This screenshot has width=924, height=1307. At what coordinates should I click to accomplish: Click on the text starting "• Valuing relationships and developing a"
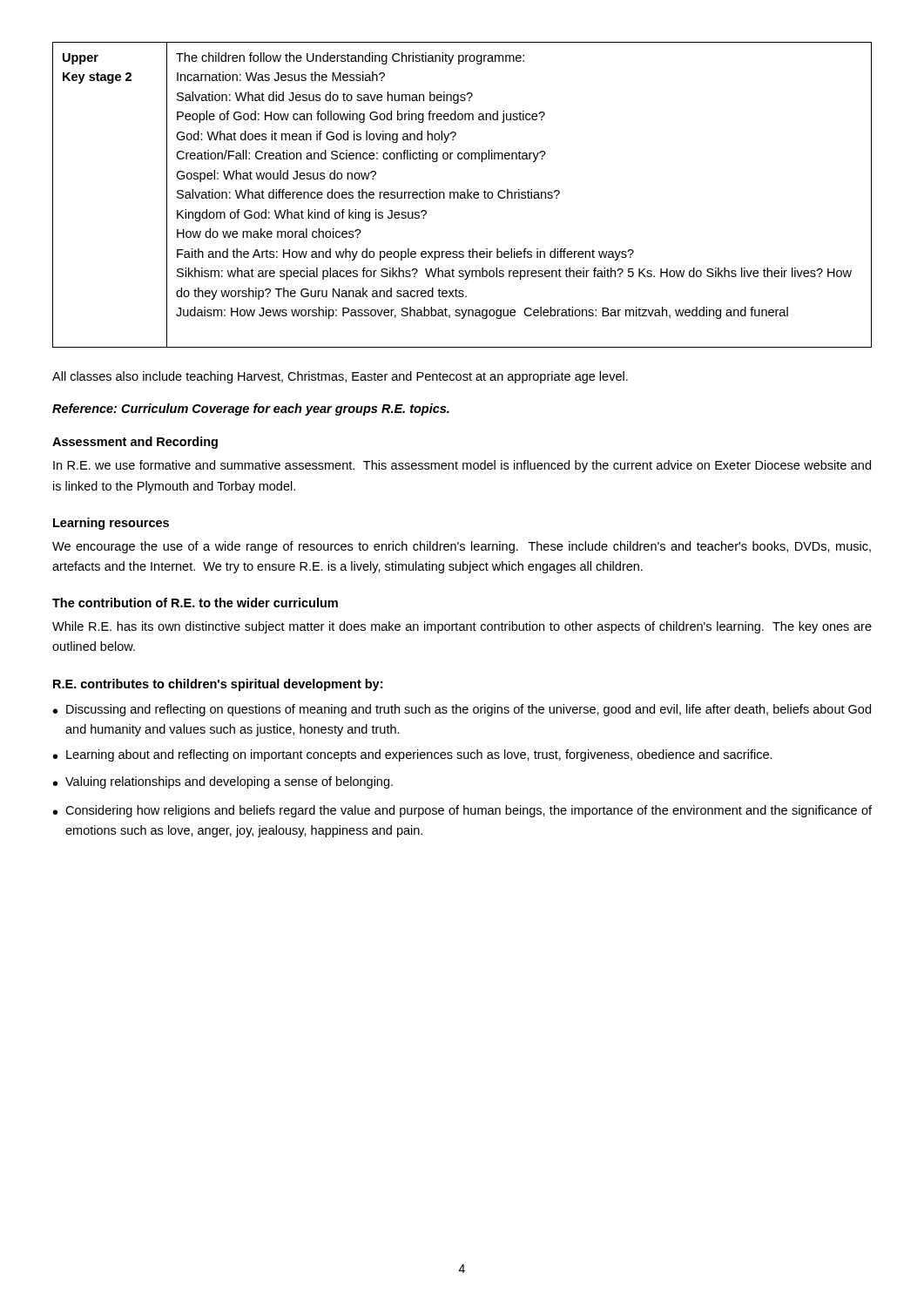pyautogui.click(x=223, y=784)
